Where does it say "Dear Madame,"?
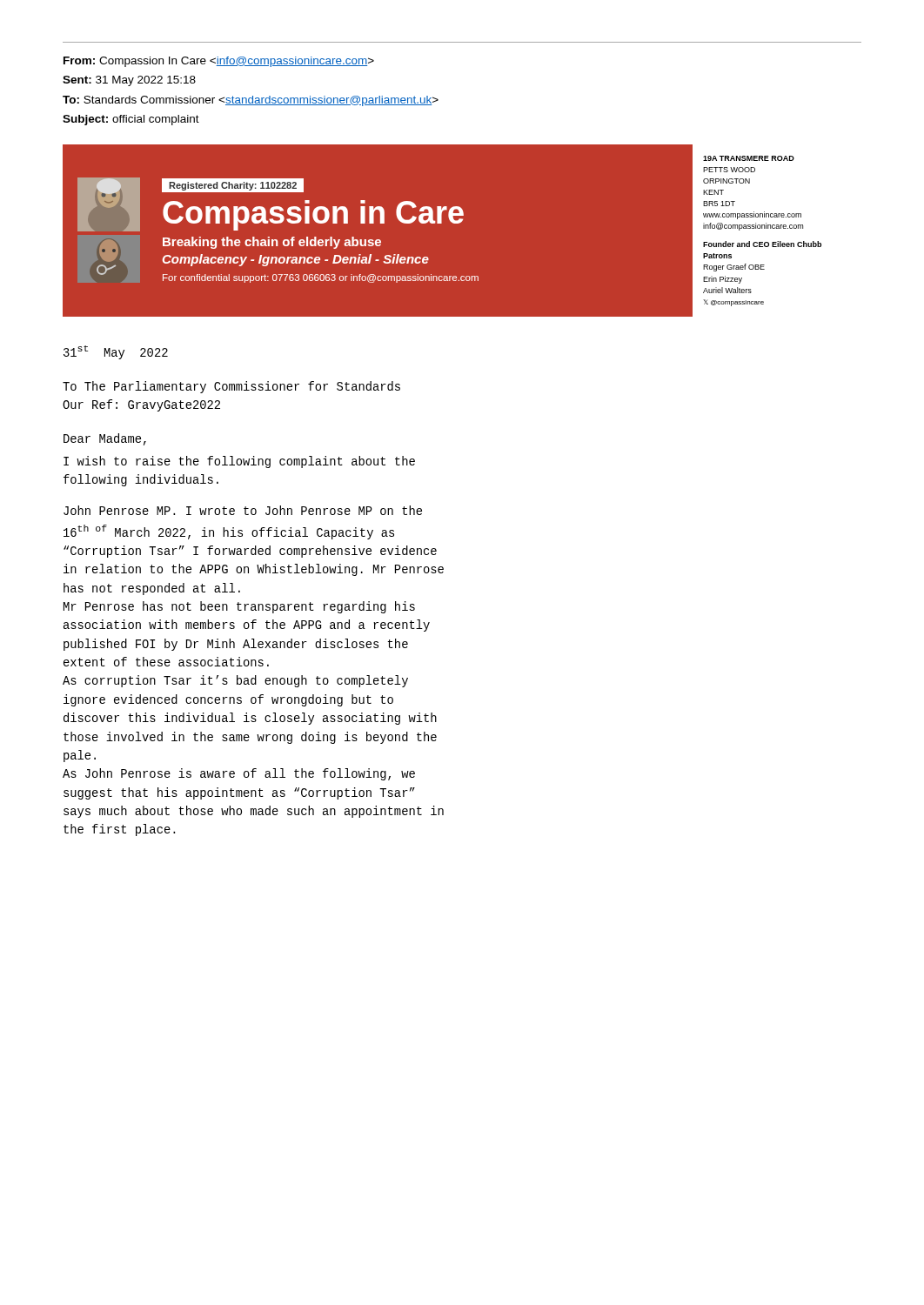Screen dimensions: 1305x924 [106, 440]
